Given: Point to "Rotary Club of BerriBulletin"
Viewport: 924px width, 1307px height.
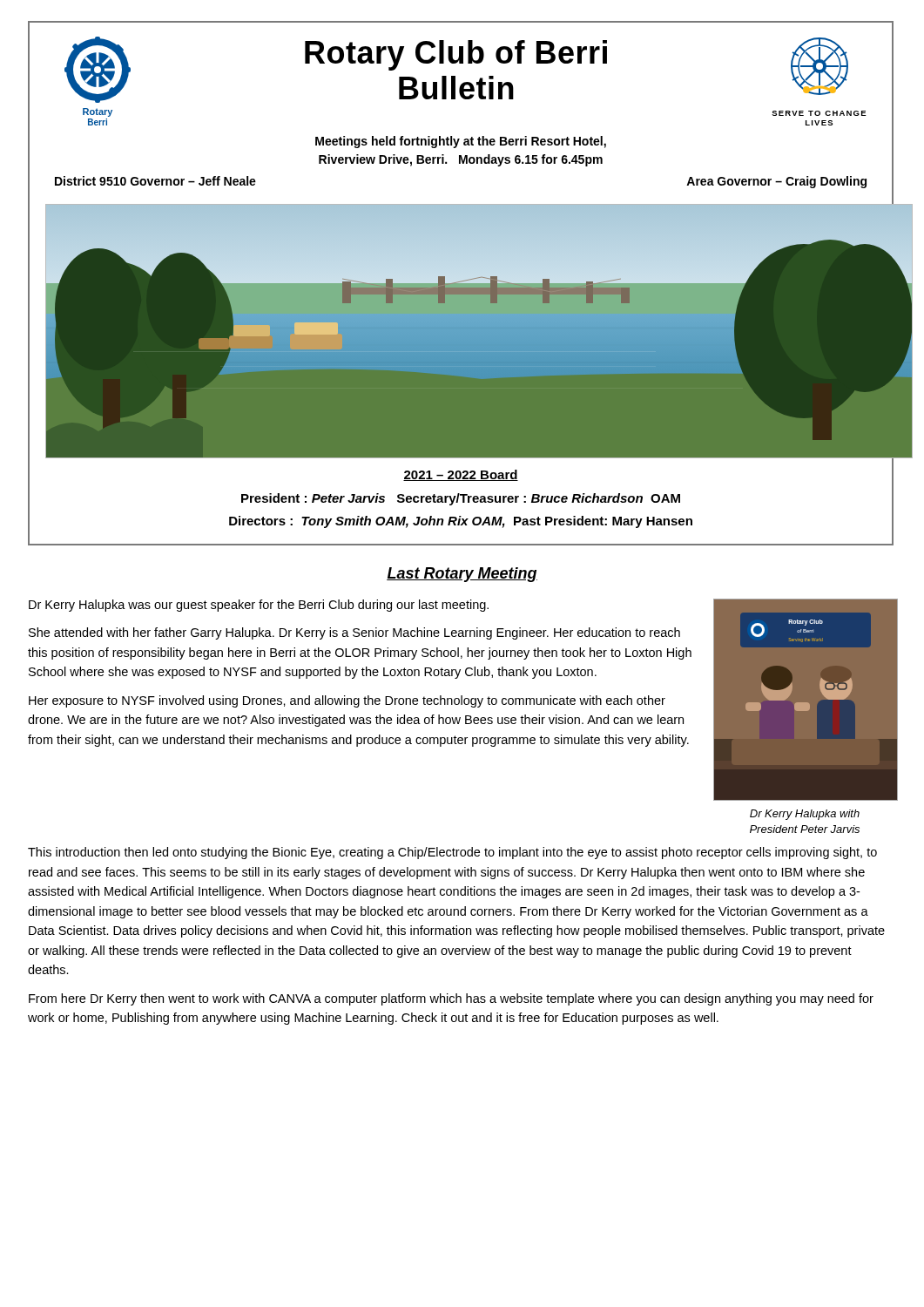Looking at the screenshot, I should [x=456, y=71].
